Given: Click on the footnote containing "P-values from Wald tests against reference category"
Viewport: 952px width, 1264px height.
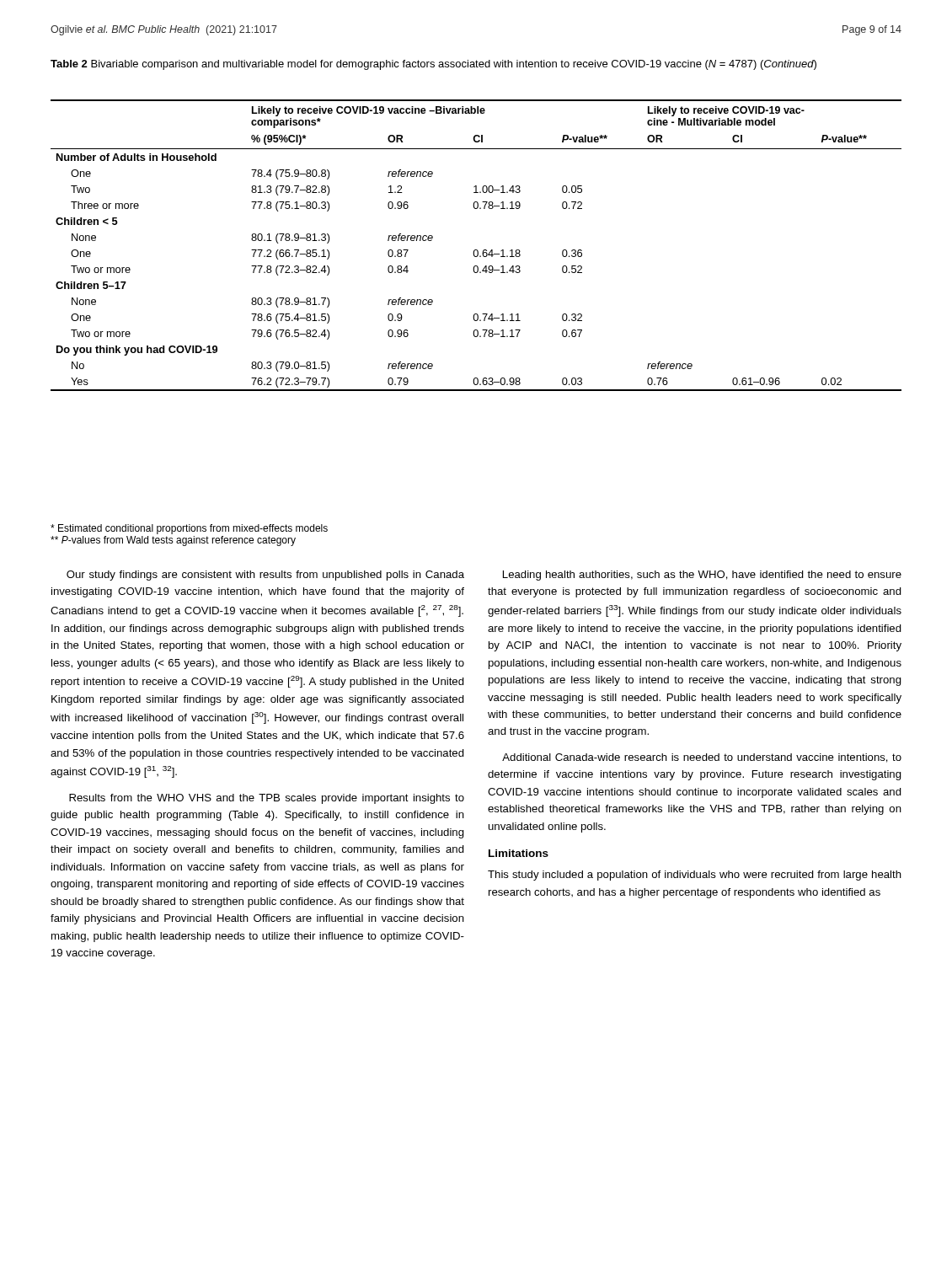Looking at the screenshot, I should [173, 541].
